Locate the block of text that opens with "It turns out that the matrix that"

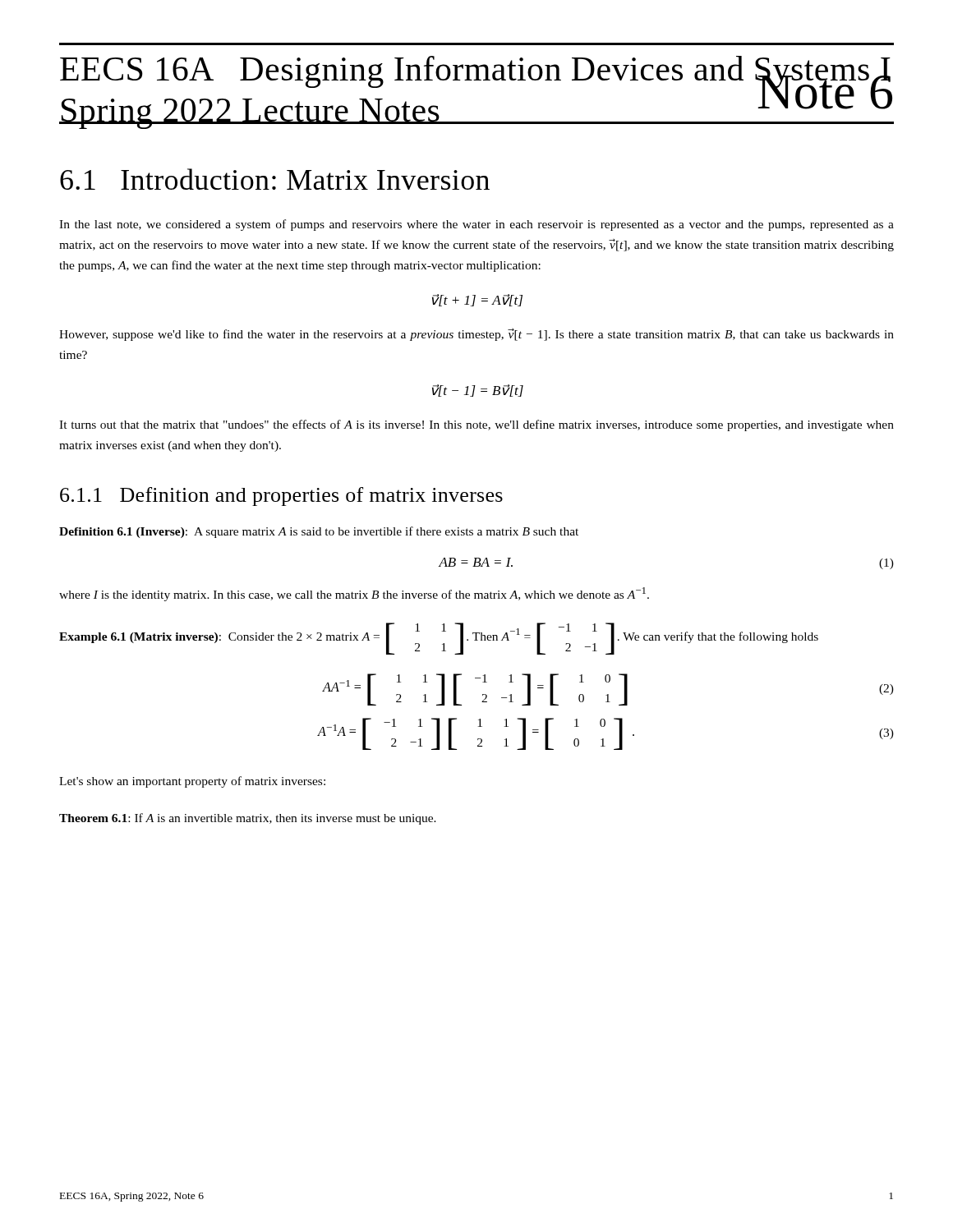click(x=476, y=434)
